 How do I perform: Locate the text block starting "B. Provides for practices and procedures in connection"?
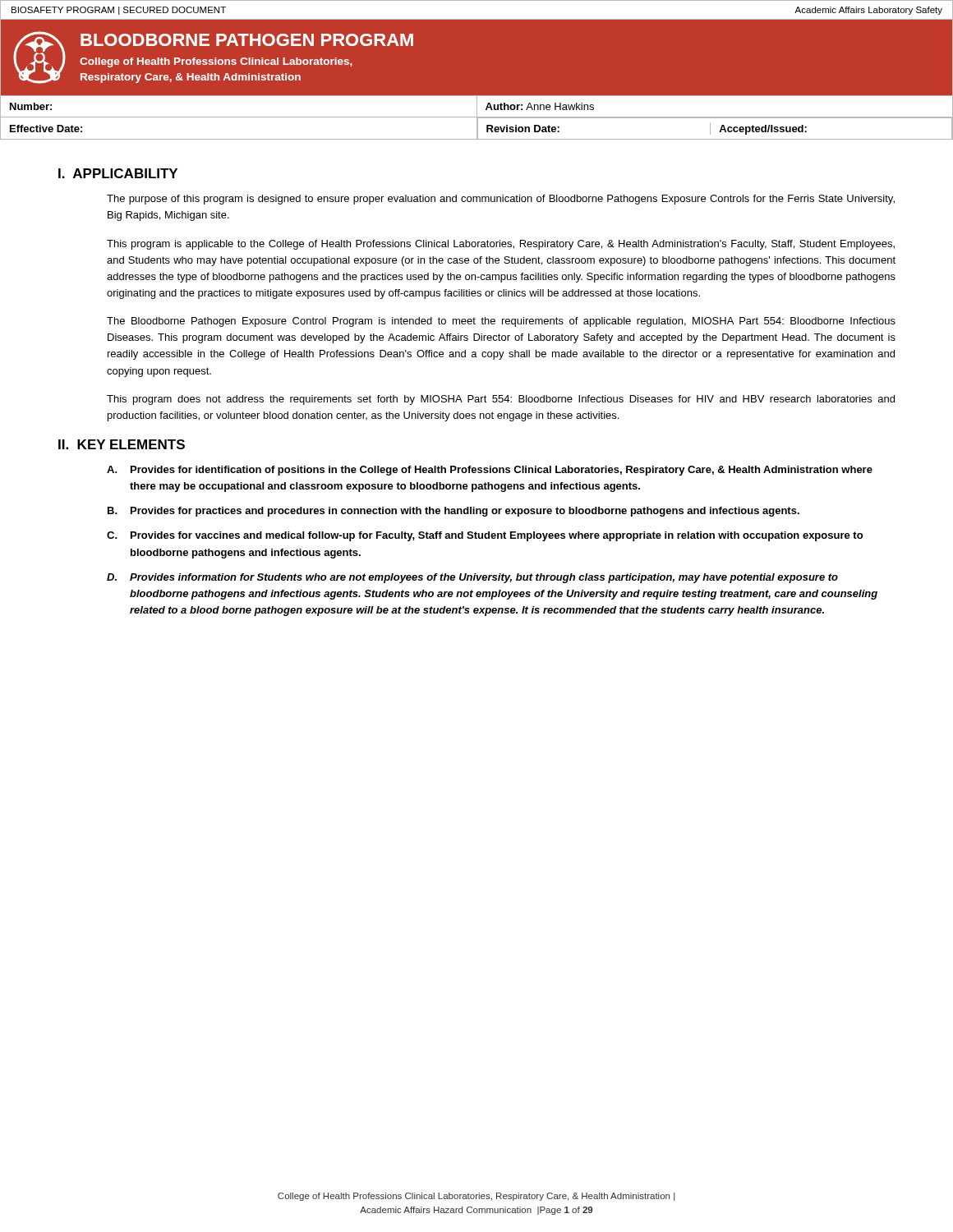click(453, 511)
